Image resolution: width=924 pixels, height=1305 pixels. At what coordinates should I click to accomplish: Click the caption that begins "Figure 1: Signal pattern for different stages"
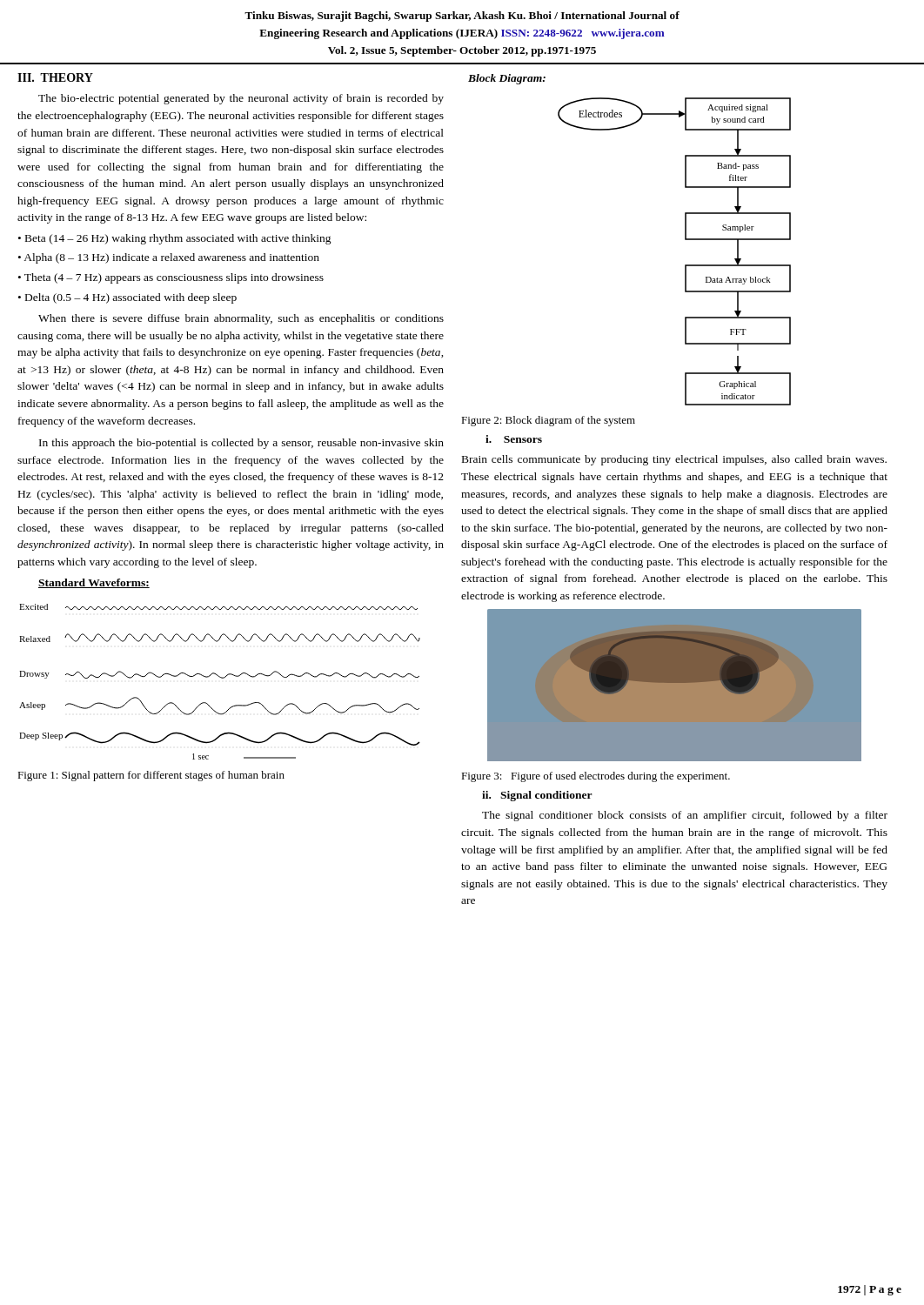pos(151,774)
